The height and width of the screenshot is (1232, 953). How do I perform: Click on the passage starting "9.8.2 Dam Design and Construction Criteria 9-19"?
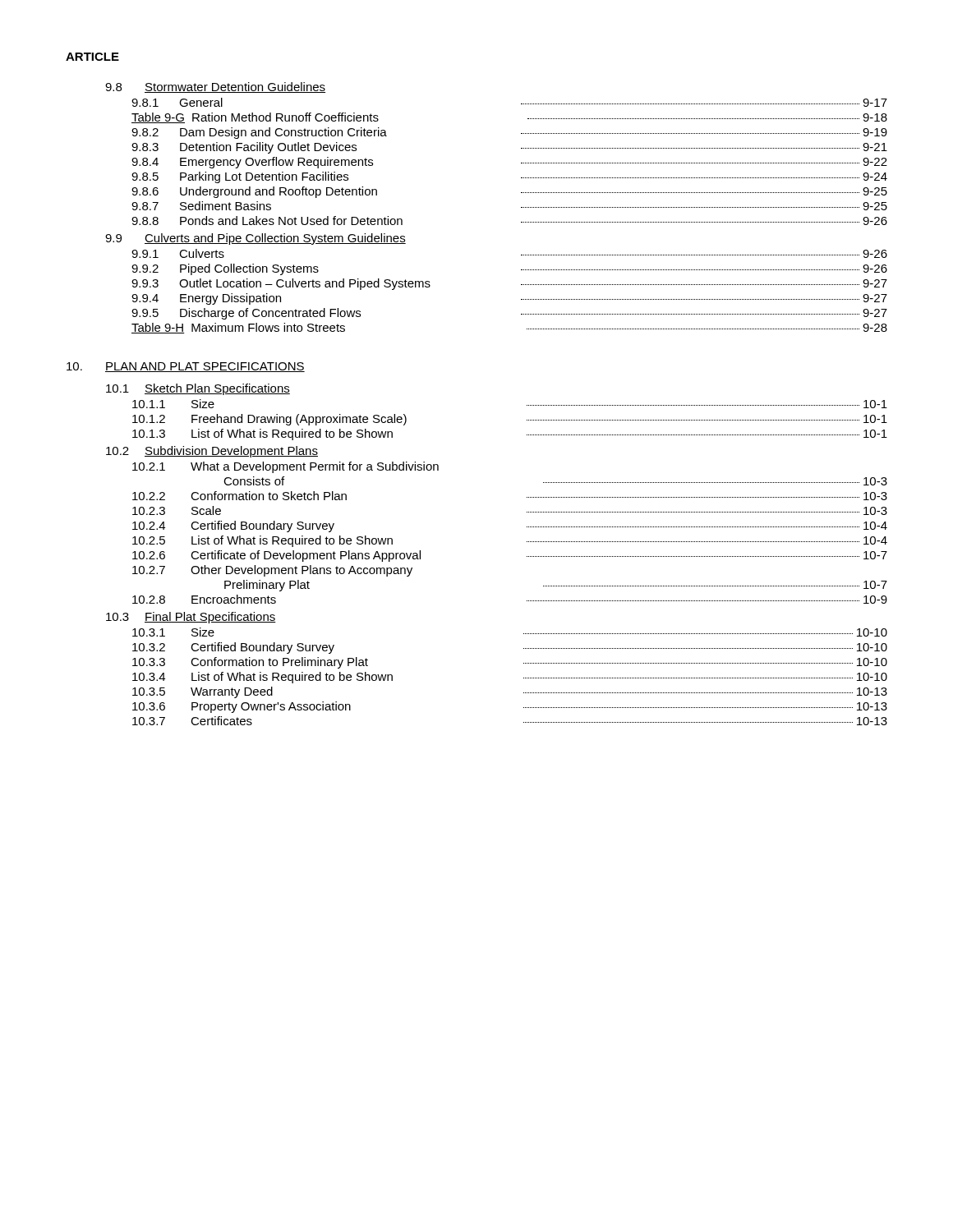tap(144, 133)
